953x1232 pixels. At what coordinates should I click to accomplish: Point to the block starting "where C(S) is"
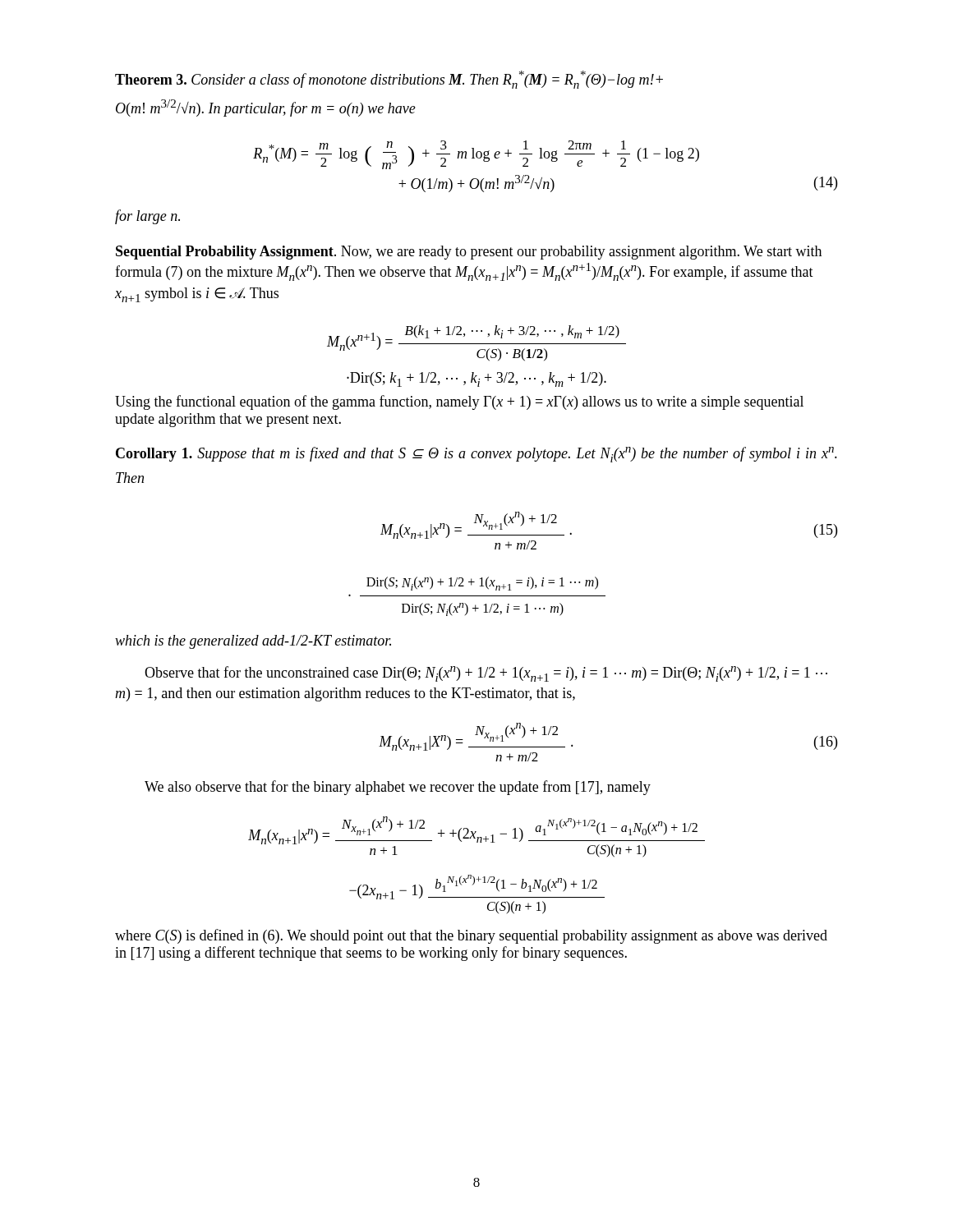(471, 944)
